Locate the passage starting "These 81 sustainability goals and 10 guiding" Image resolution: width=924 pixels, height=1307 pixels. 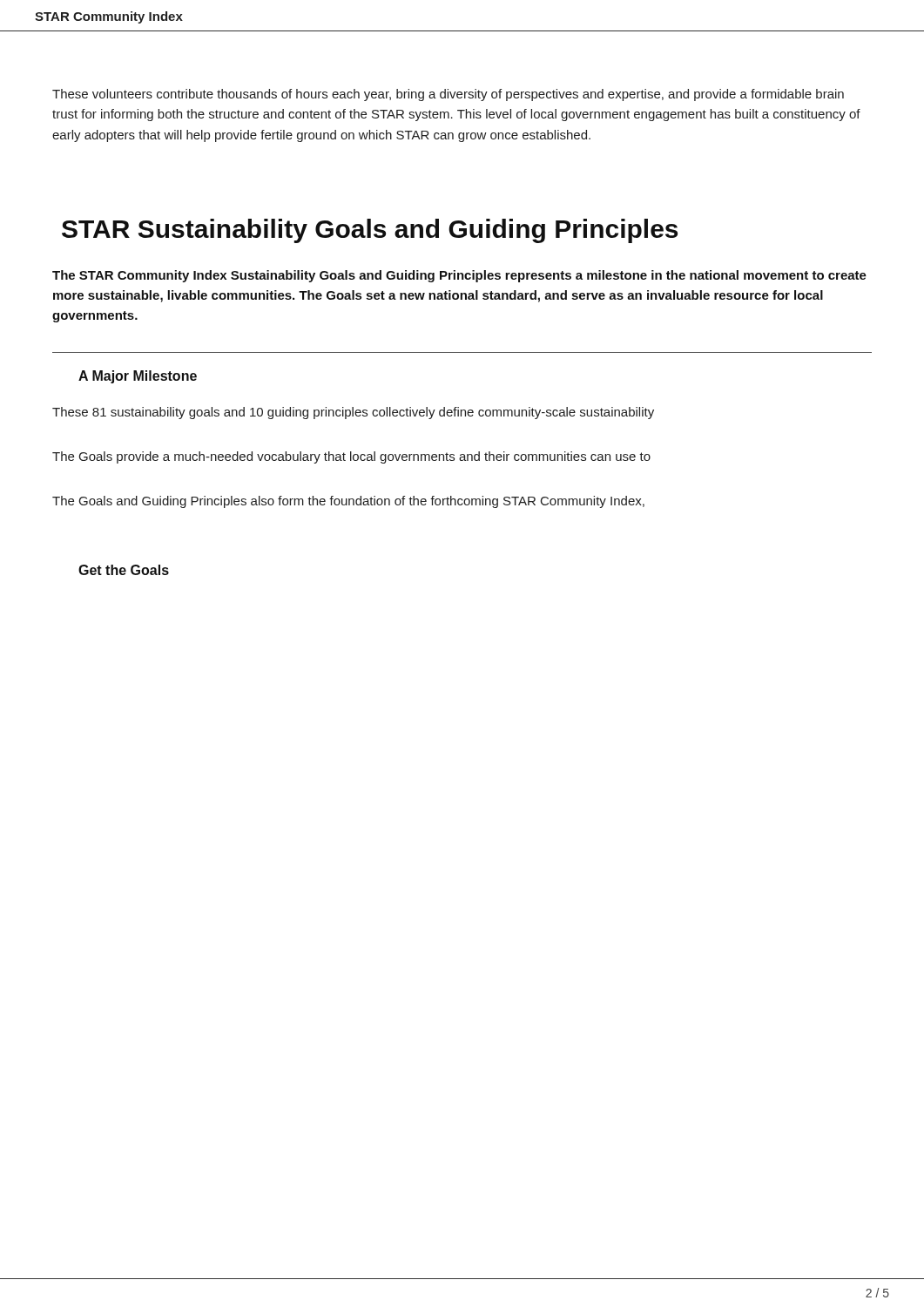click(353, 411)
